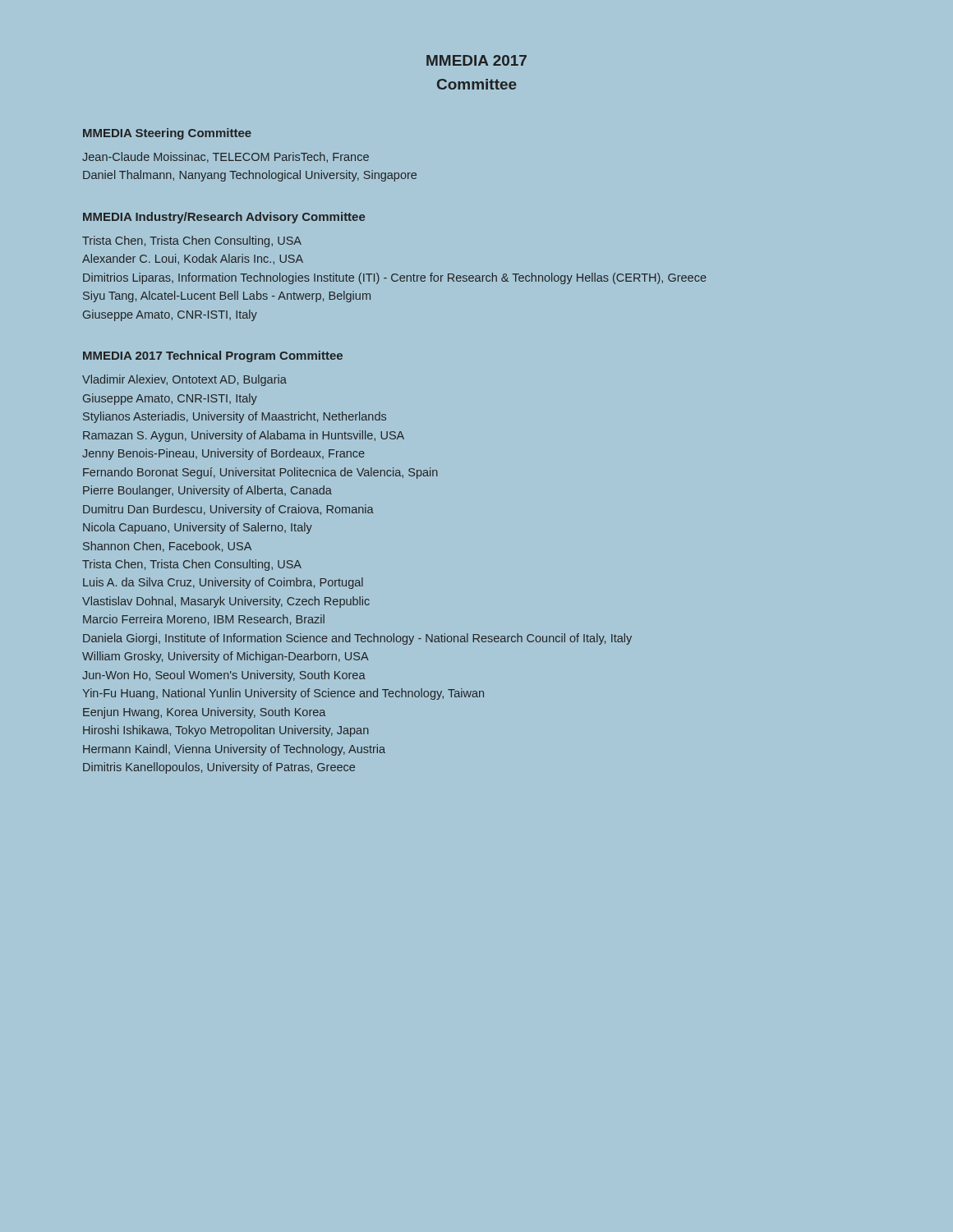Navigate to the block starting "MMEDIA Industry/Research Advisory Committee"
This screenshot has height=1232, width=953.
(x=224, y=216)
